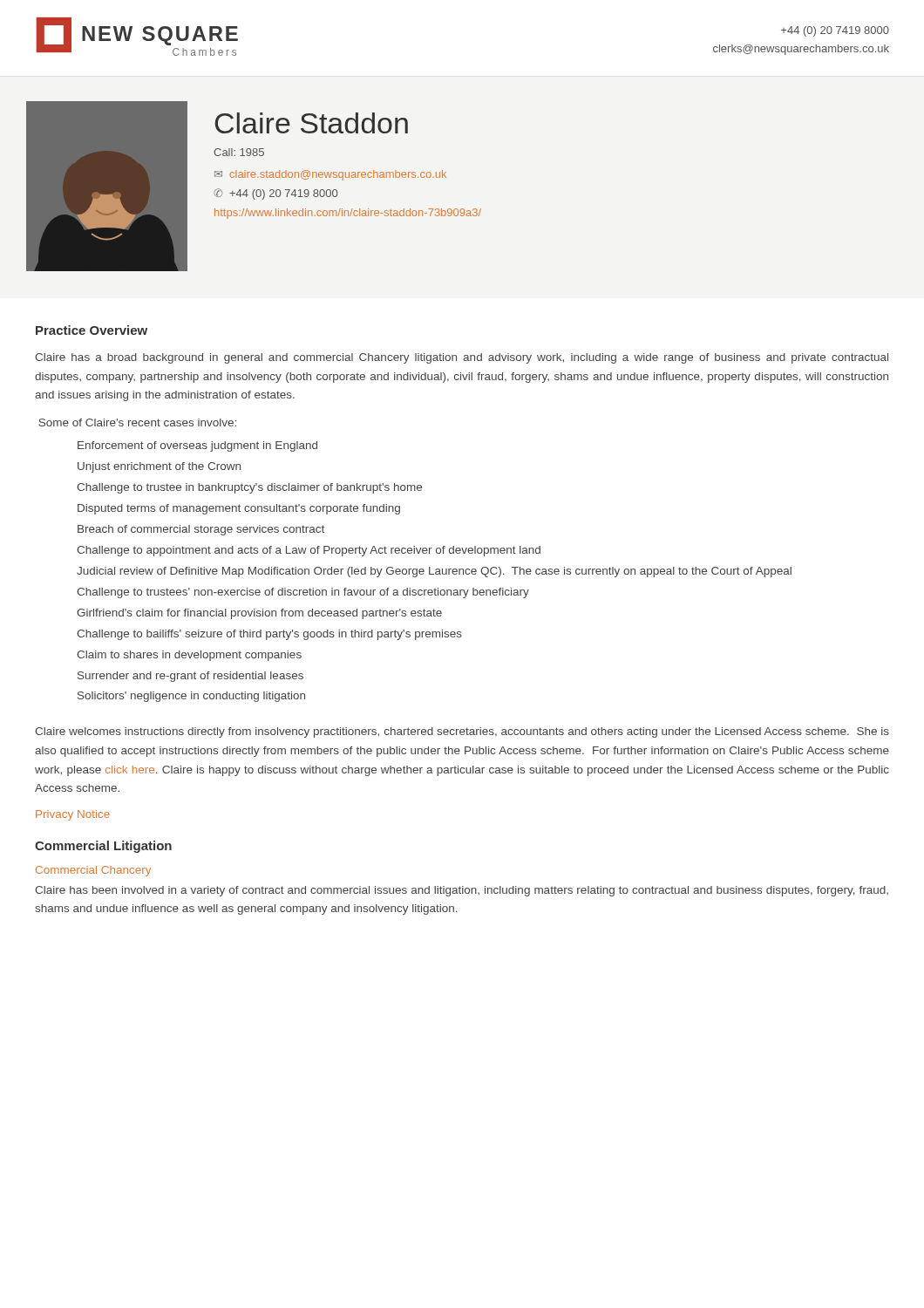This screenshot has width=924, height=1308.
Task: Find the logo
Action: point(148,40)
